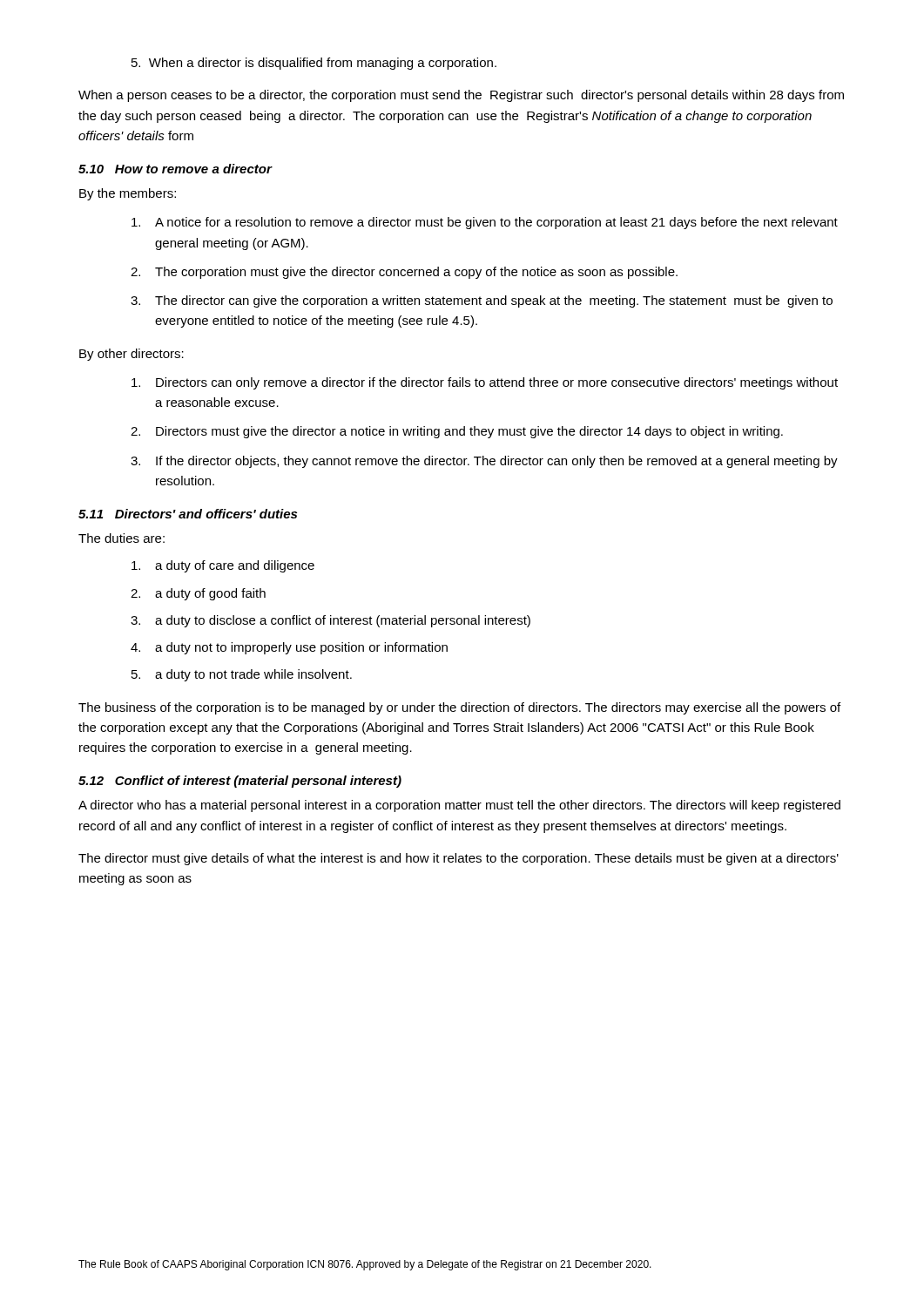The image size is (924, 1307).
Task: Find the list item containing "5. When a director is disqualified from managing"
Action: pyautogui.click(x=314, y=62)
